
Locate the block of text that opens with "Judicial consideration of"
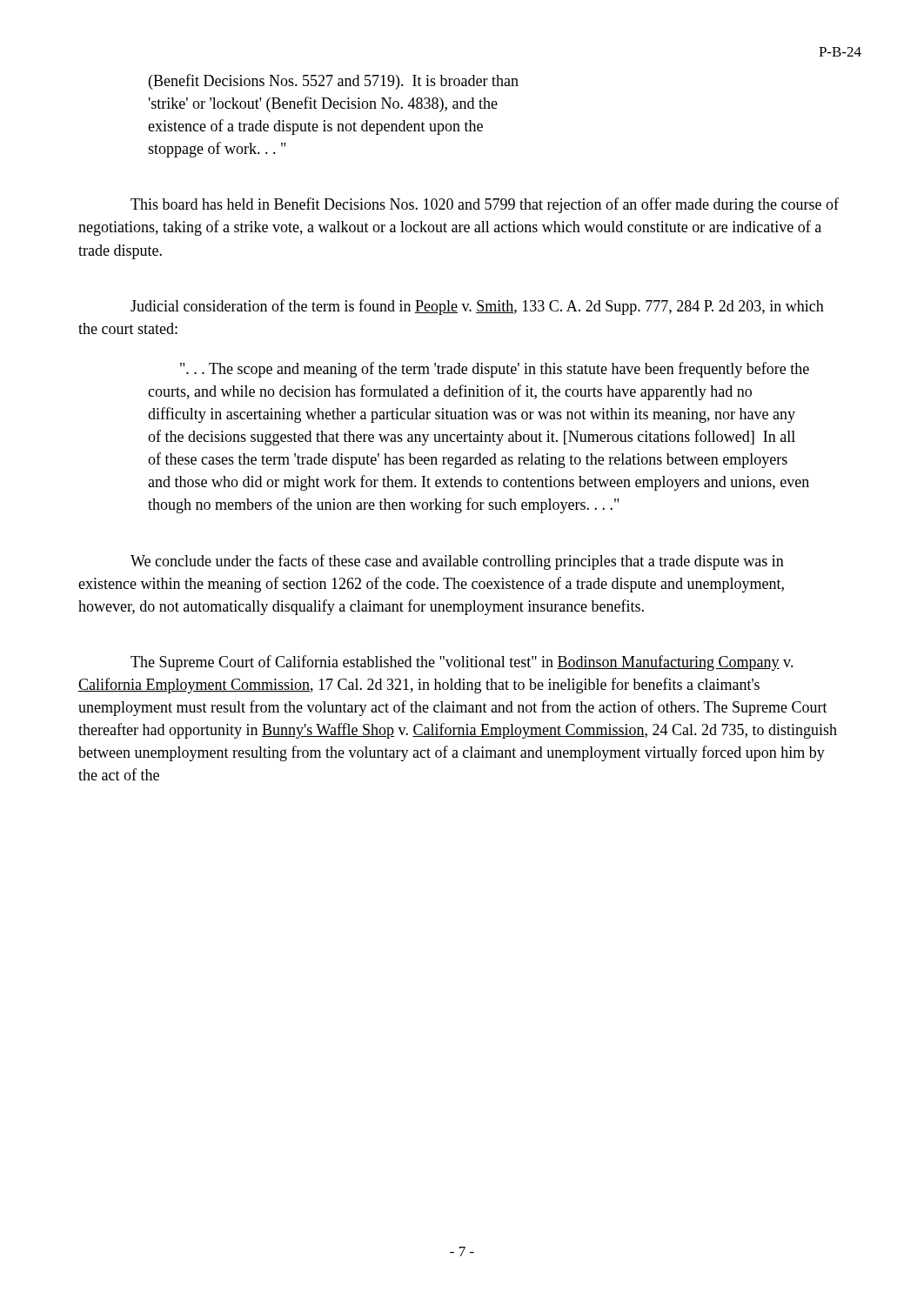[462, 317]
